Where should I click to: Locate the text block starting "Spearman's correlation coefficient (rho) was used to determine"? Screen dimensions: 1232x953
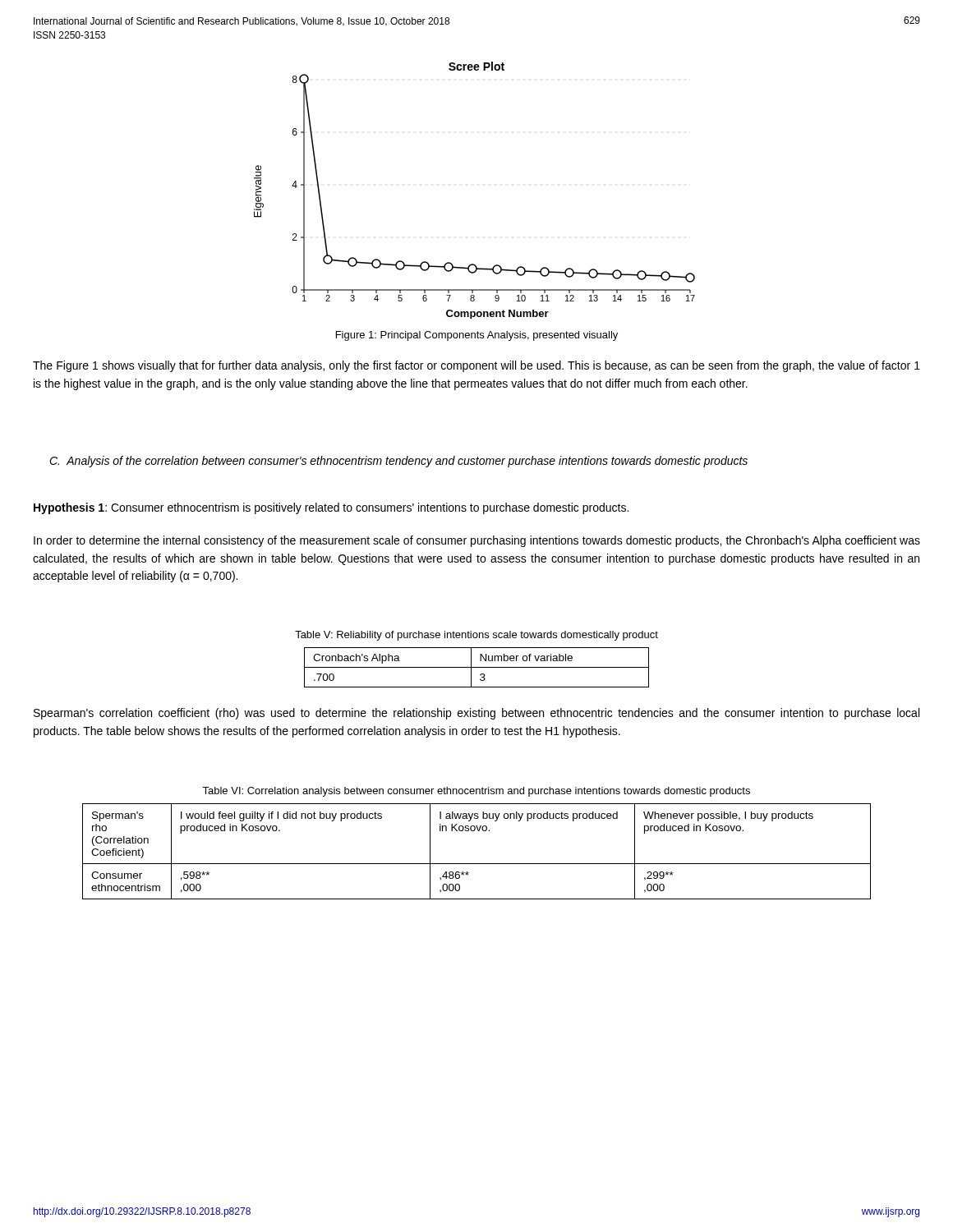(476, 722)
